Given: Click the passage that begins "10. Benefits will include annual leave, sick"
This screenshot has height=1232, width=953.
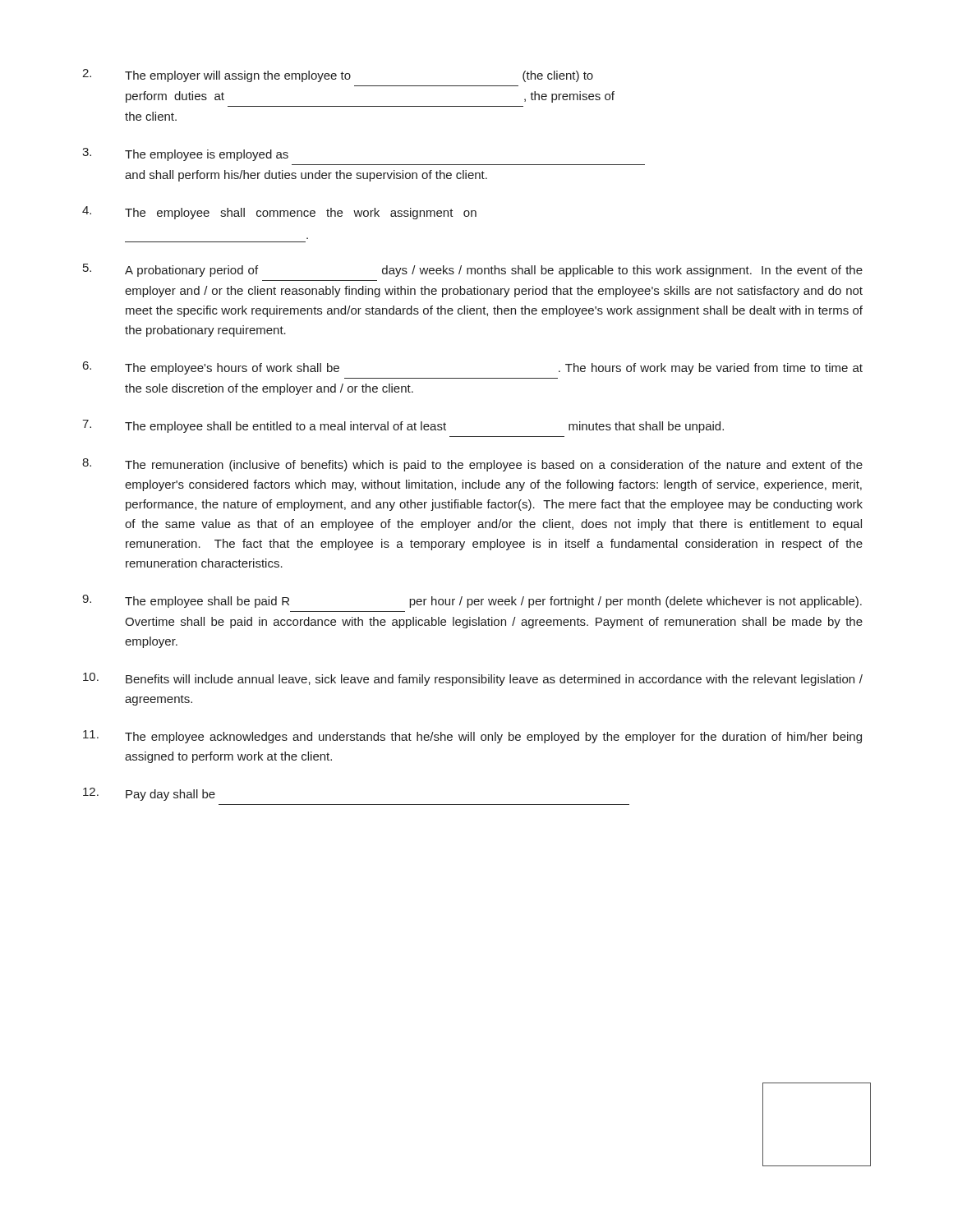Looking at the screenshot, I should [x=472, y=689].
